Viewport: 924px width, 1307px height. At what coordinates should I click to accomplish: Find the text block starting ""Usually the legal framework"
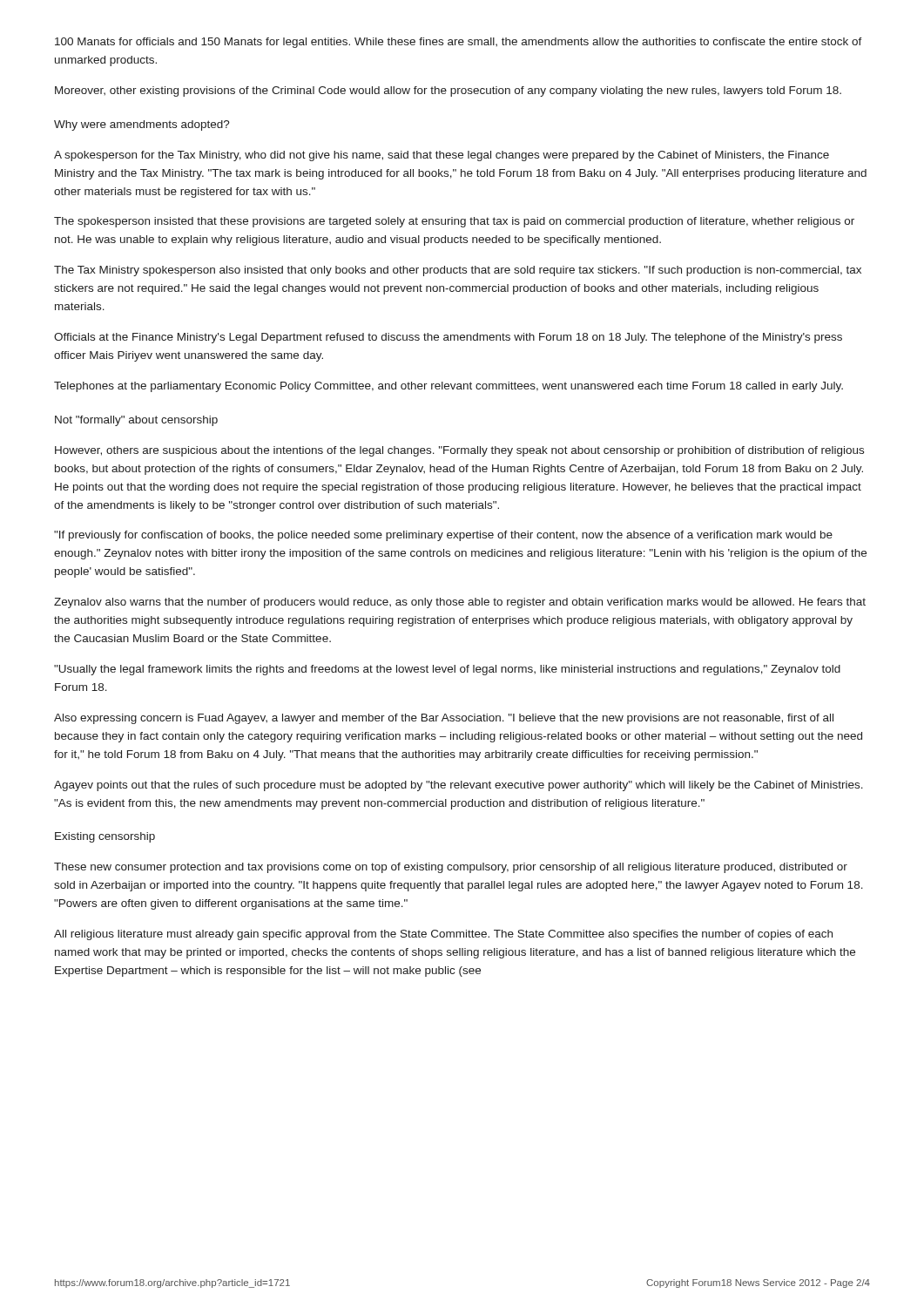point(447,678)
